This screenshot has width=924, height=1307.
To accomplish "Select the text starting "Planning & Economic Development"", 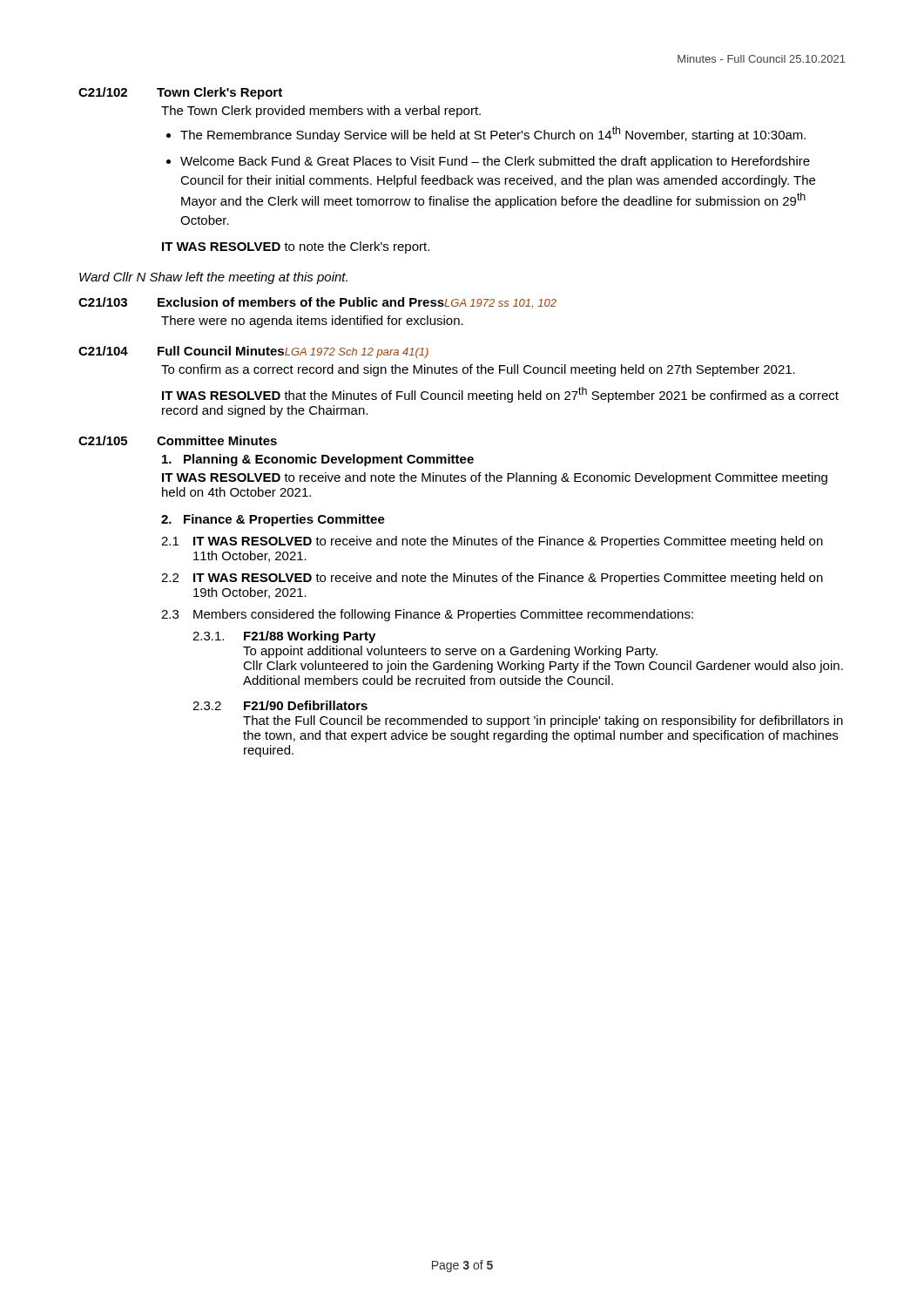I will click(x=503, y=475).
